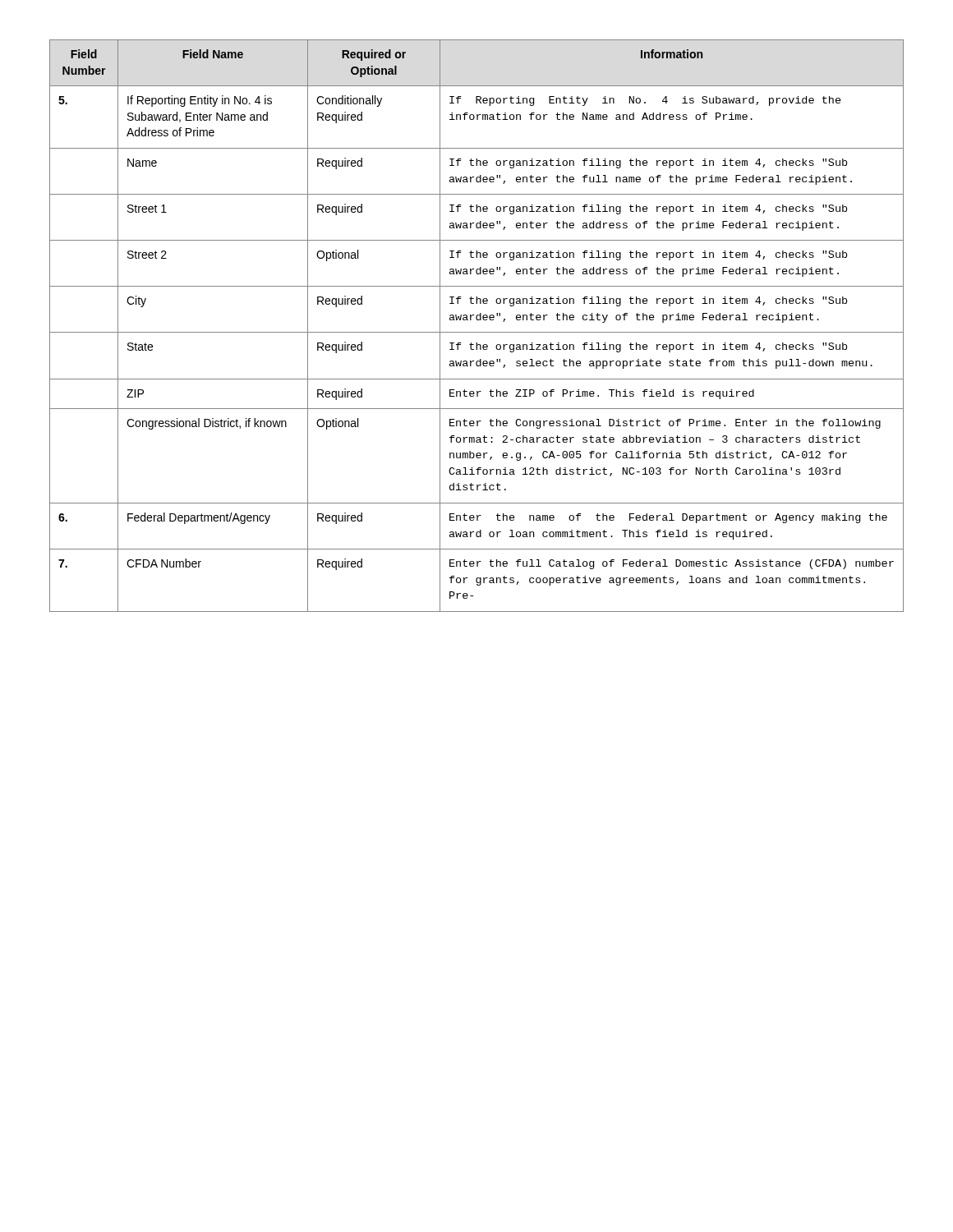Find the table that mentions "If the organization"

[x=476, y=326]
